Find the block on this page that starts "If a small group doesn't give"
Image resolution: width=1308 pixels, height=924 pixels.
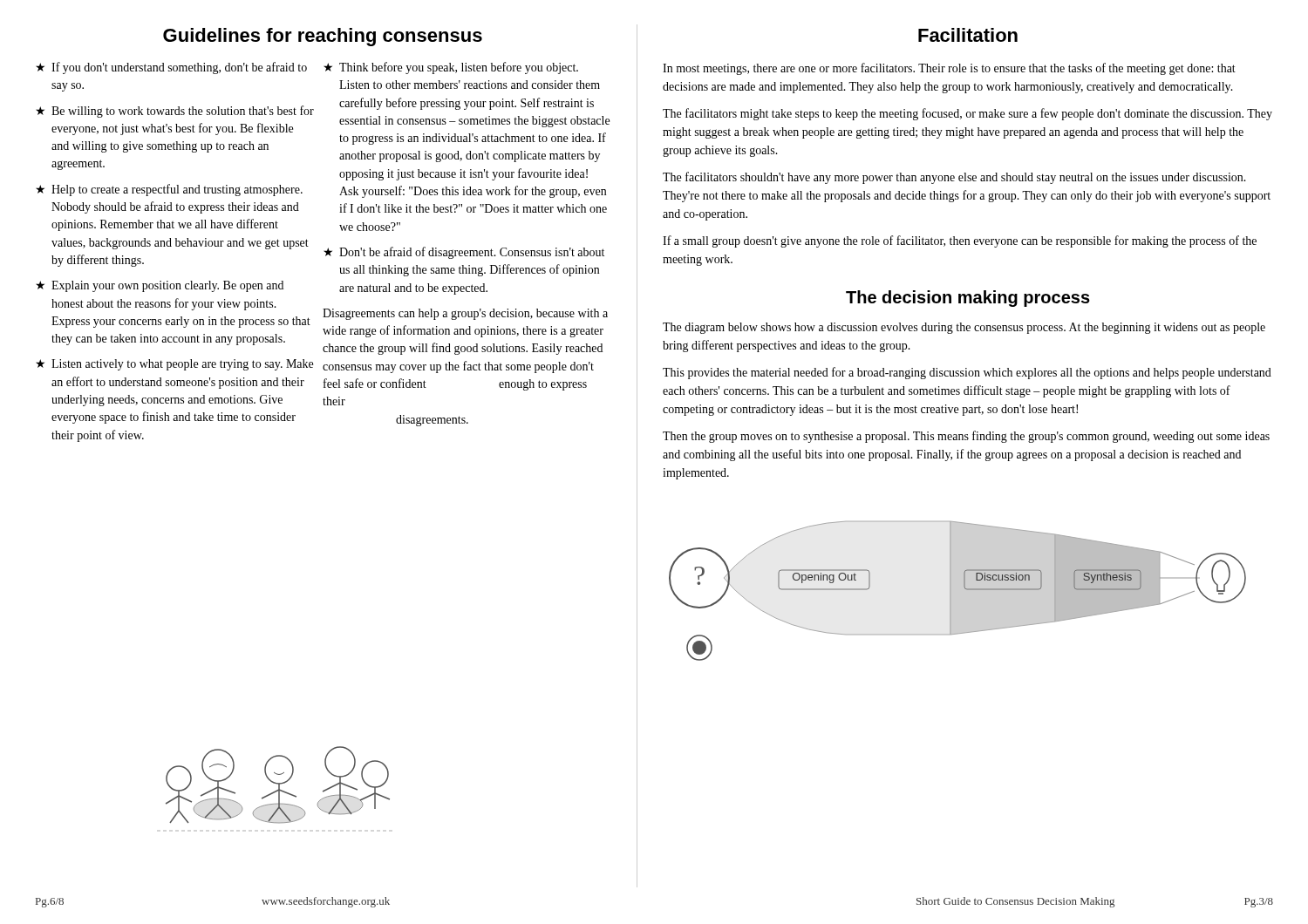(x=960, y=250)
